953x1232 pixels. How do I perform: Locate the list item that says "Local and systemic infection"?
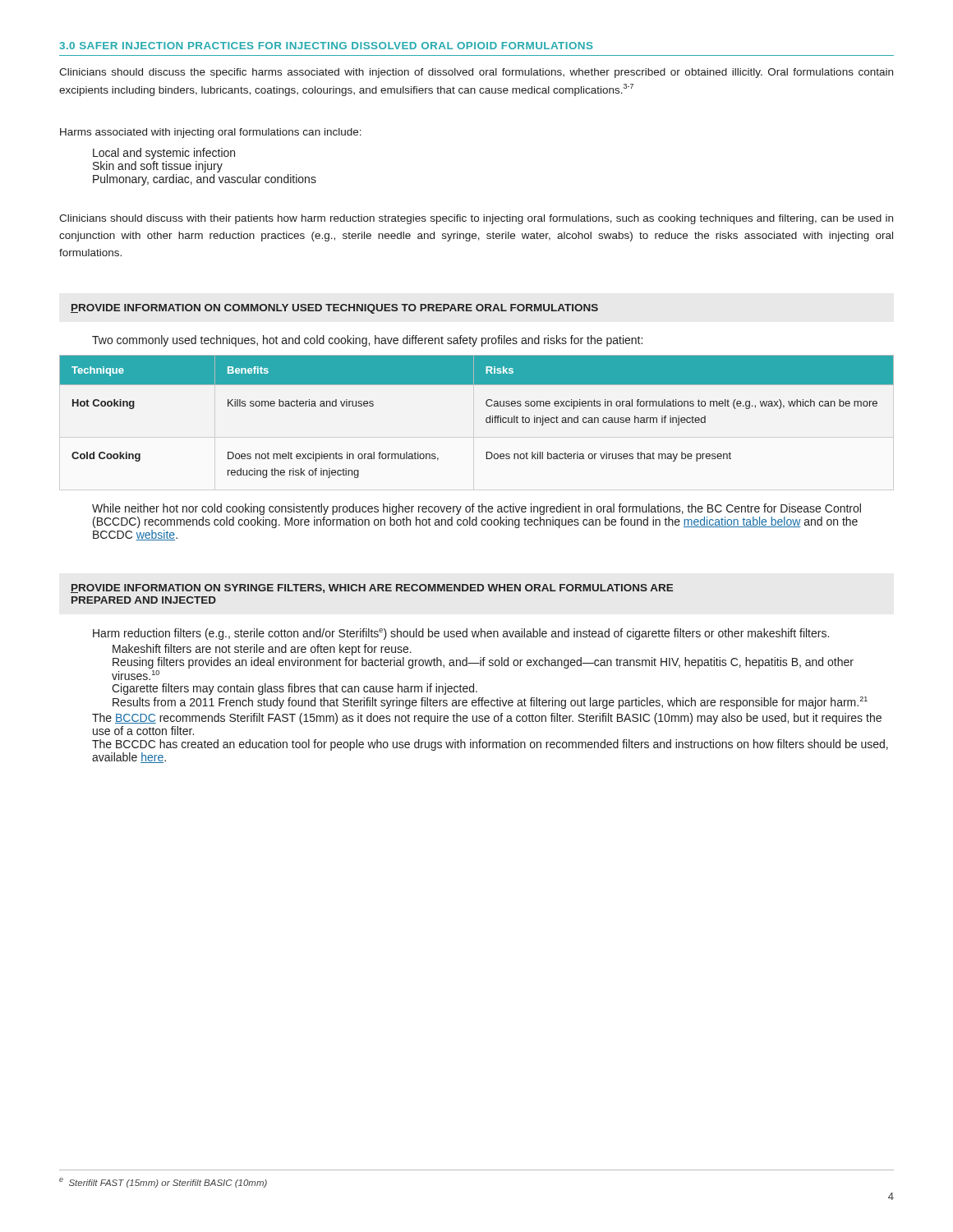click(x=164, y=154)
